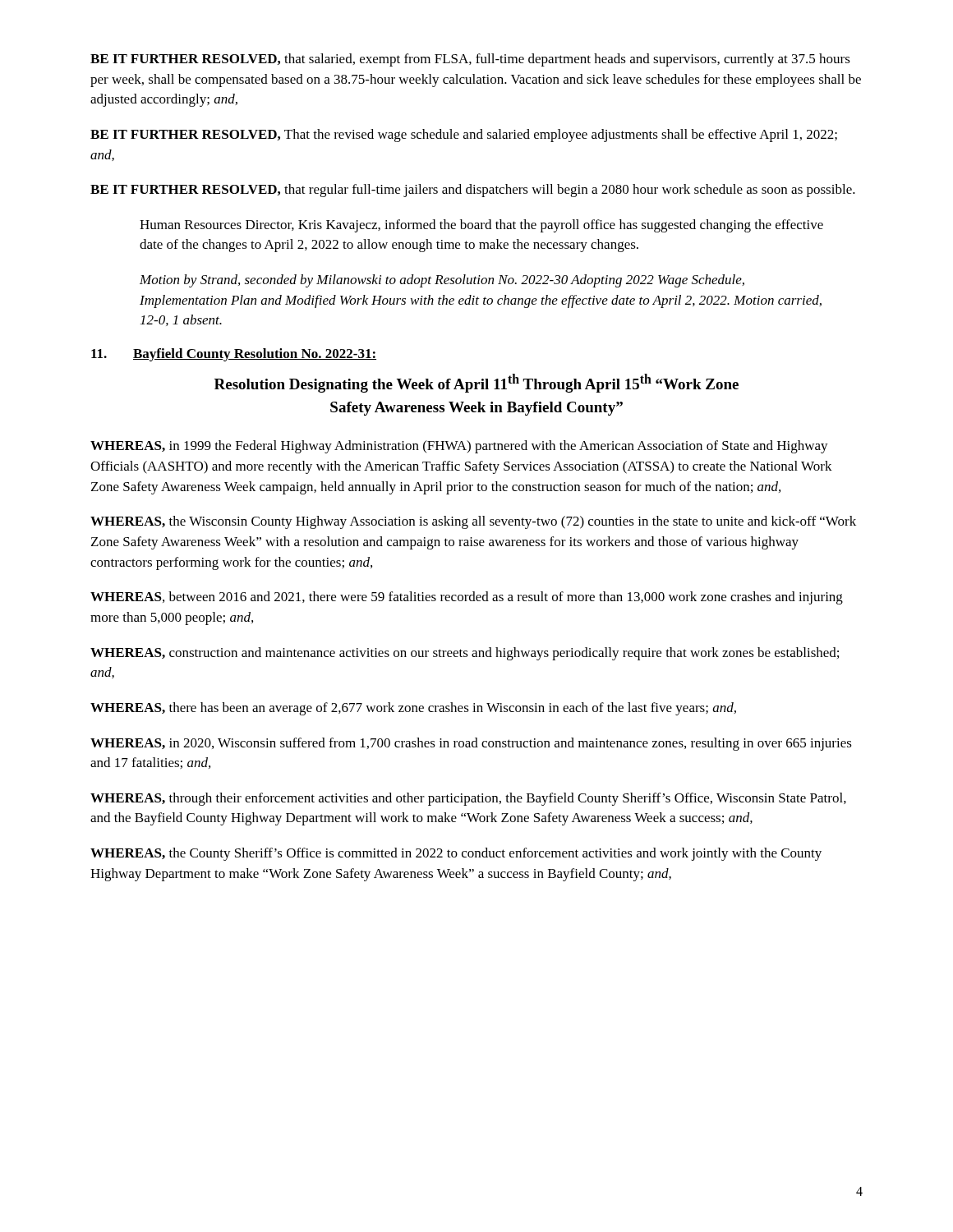Locate the text block that reads "WHEREAS, in 1999 the Federal Highway"
The width and height of the screenshot is (953, 1232).
pos(461,466)
